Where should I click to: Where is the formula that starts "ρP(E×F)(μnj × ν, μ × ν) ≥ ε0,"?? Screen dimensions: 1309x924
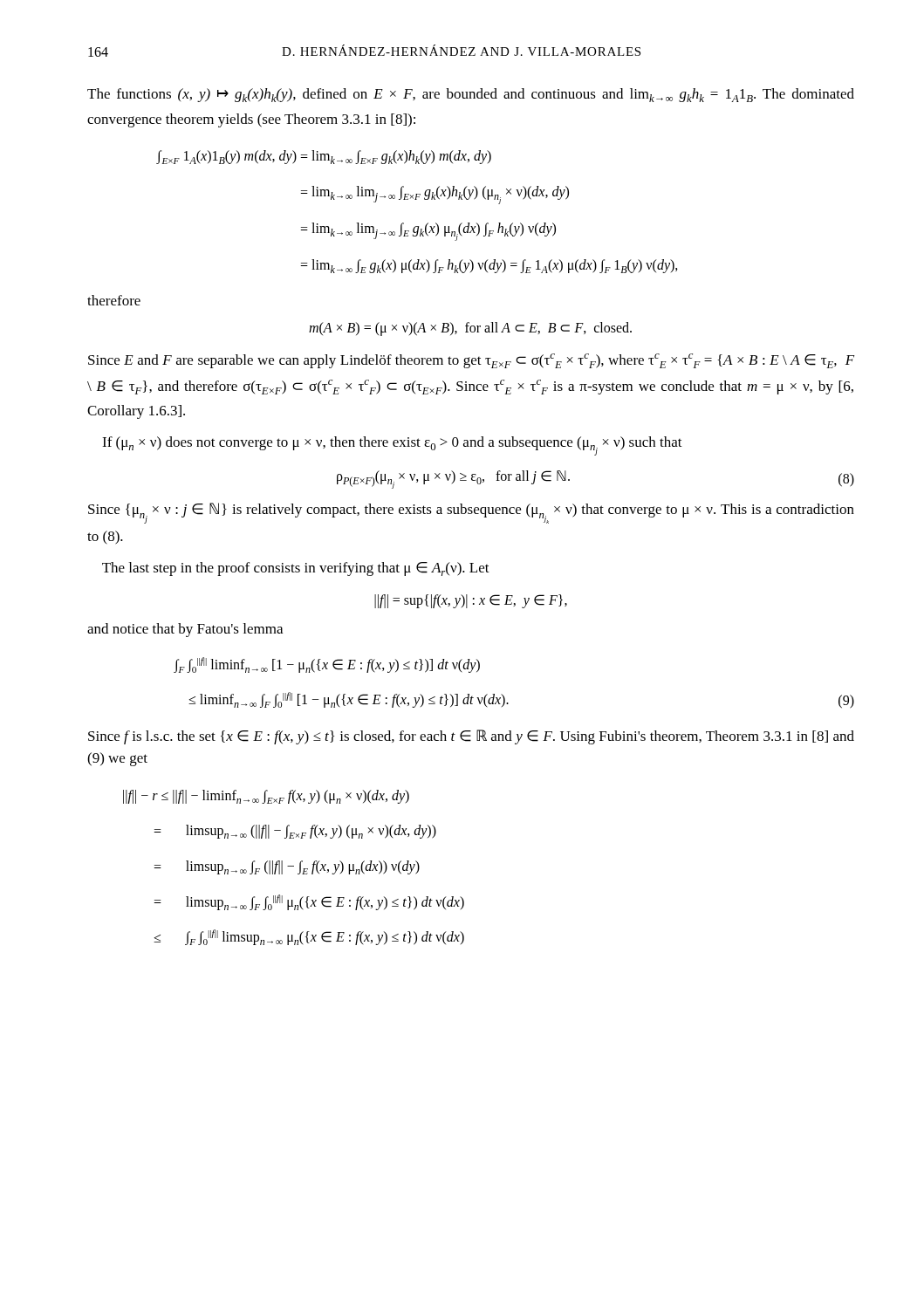click(471, 479)
